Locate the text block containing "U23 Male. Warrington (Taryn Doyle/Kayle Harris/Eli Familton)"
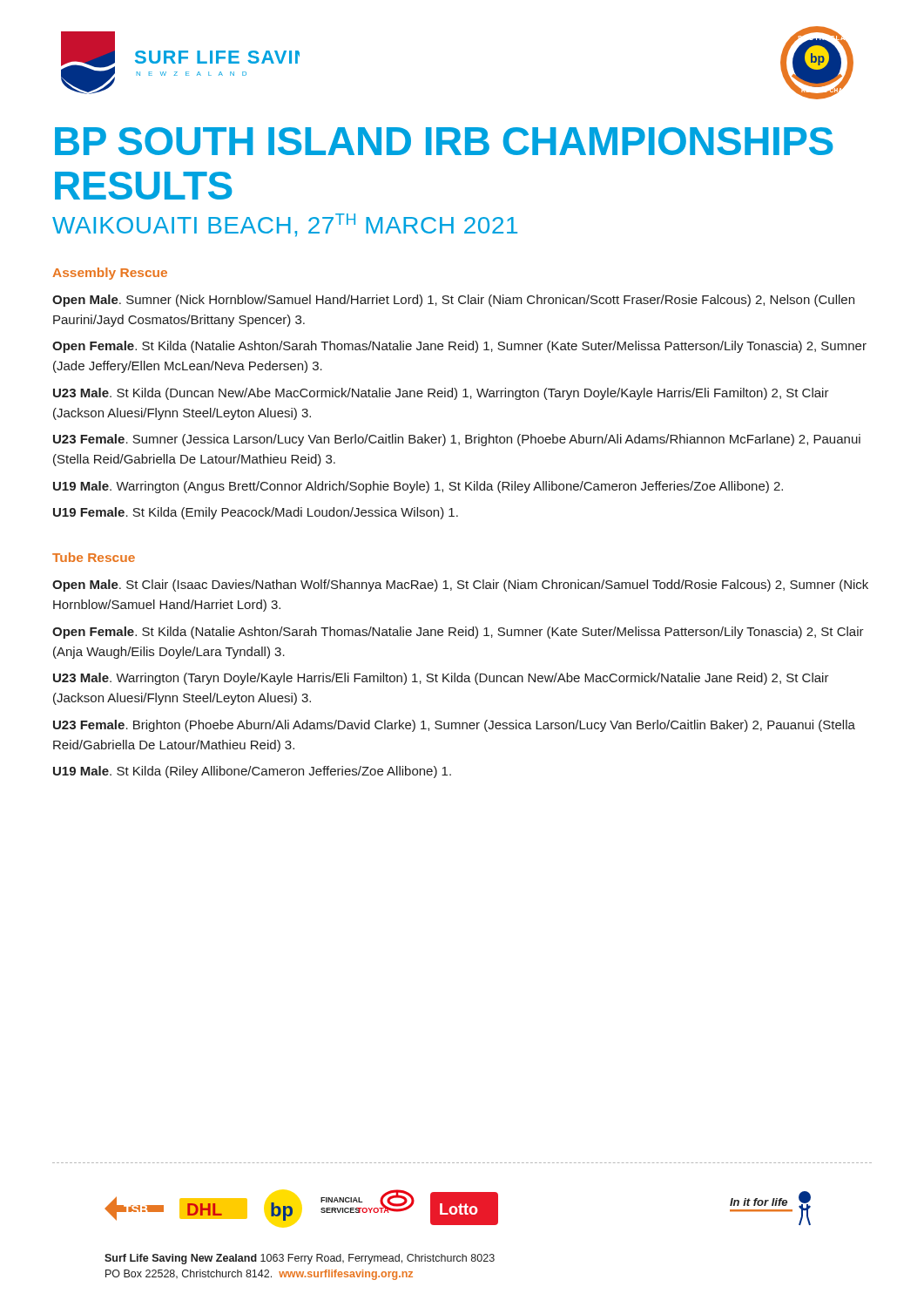The height and width of the screenshot is (1307, 924). pos(440,688)
